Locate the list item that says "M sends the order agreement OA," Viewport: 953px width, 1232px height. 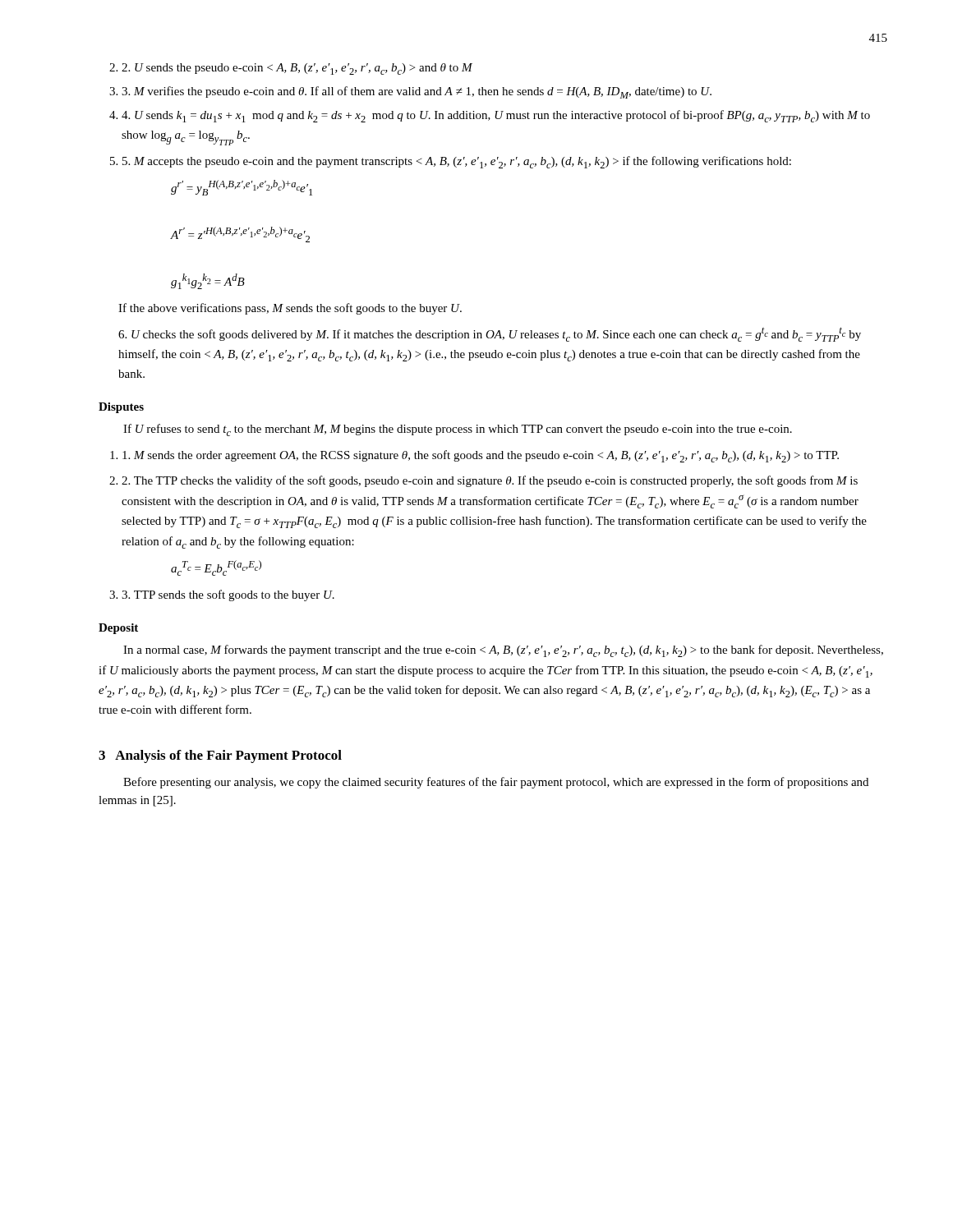click(481, 457)
